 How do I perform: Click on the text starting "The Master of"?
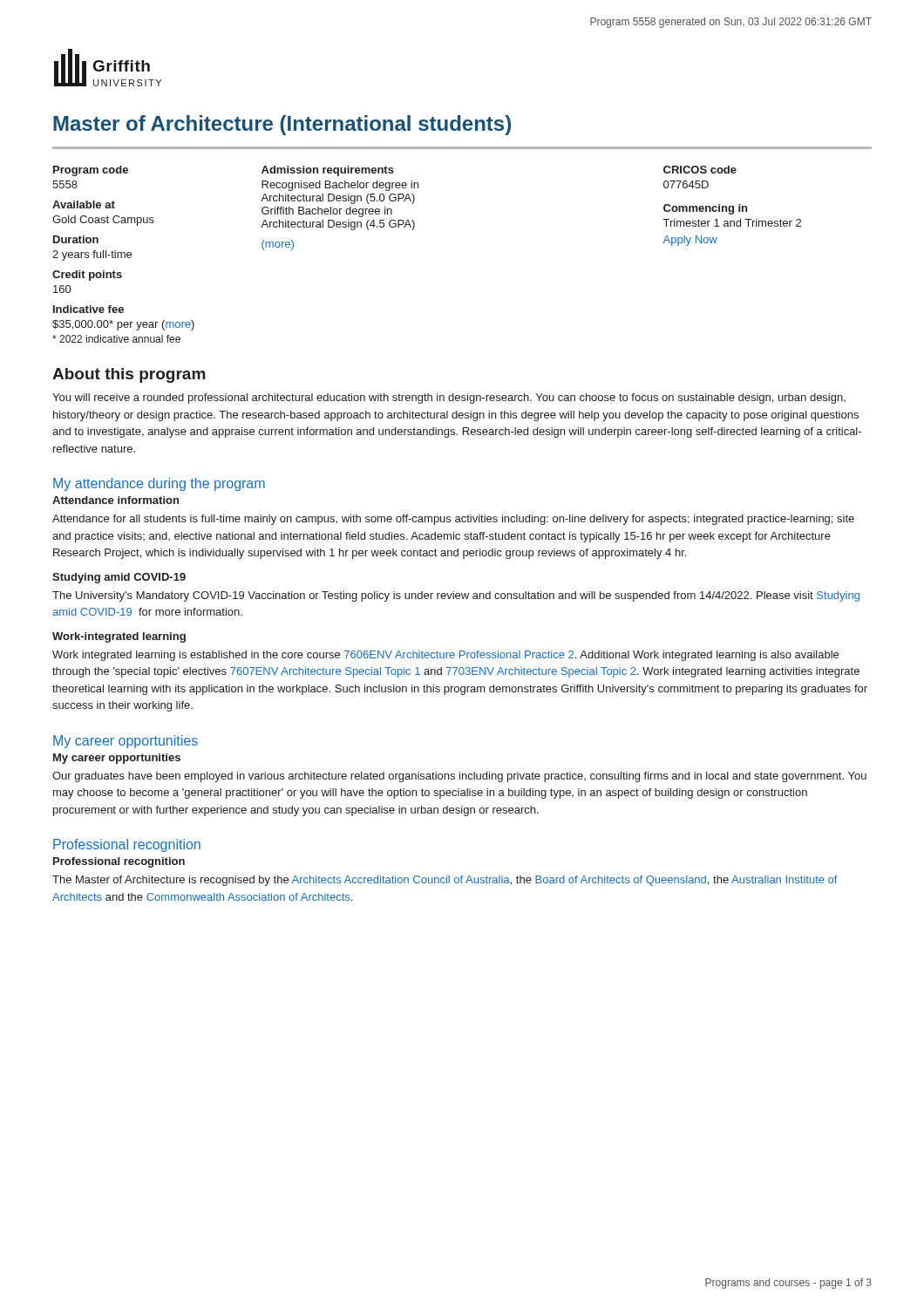coord(445,888)
